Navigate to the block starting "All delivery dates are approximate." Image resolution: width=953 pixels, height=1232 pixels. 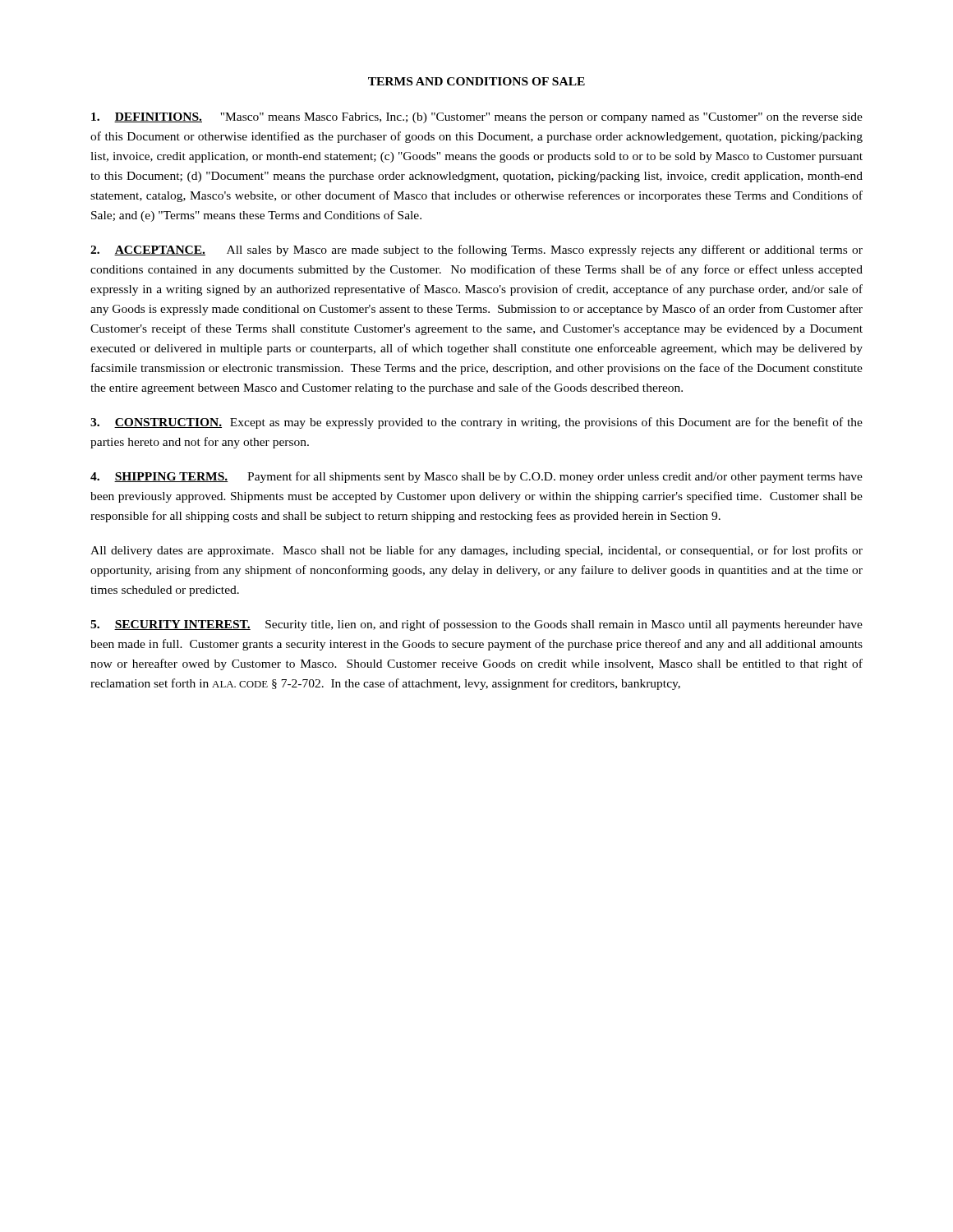(x=476, y=570)
